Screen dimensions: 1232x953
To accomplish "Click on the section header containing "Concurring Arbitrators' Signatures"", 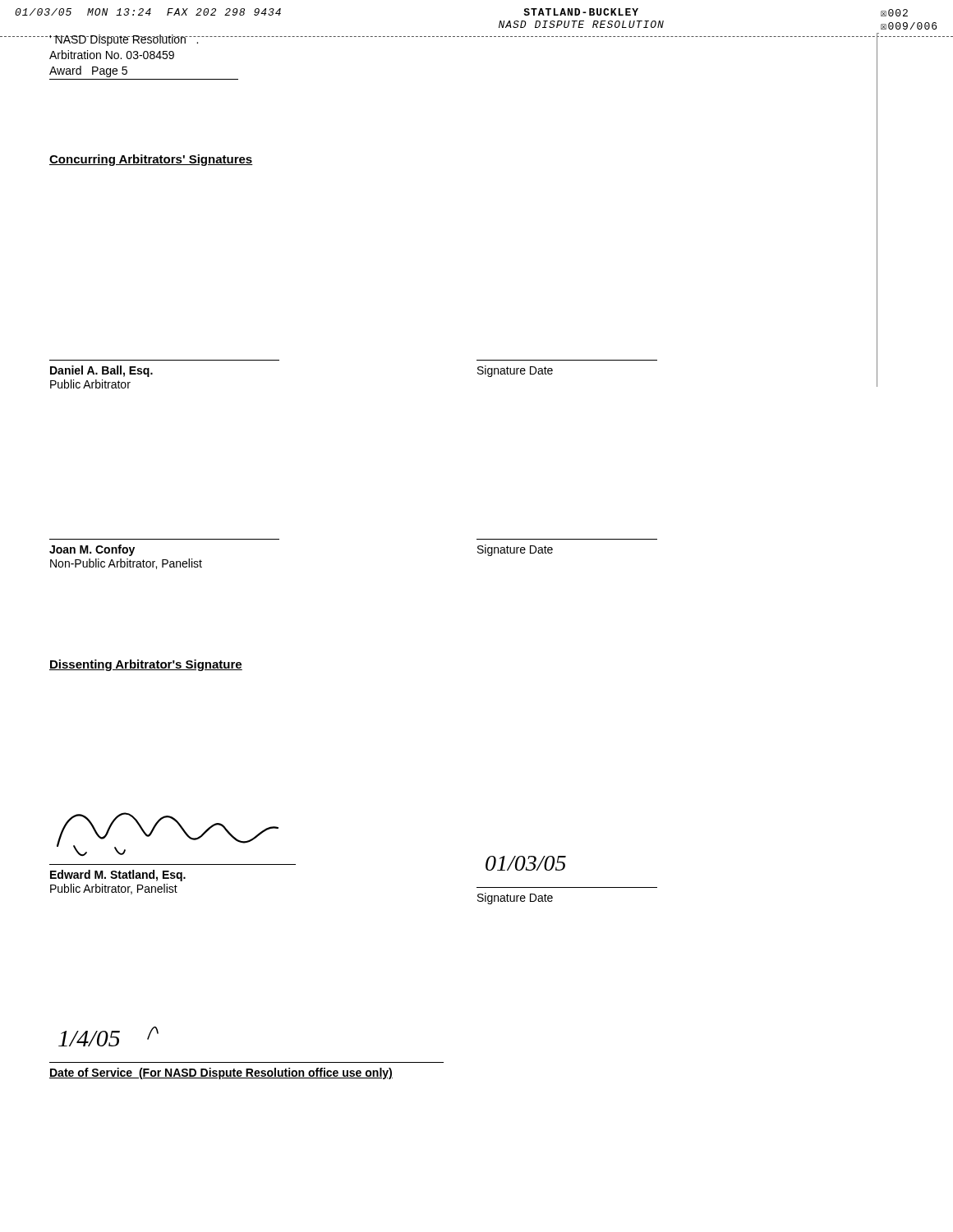I will point(151,159).
